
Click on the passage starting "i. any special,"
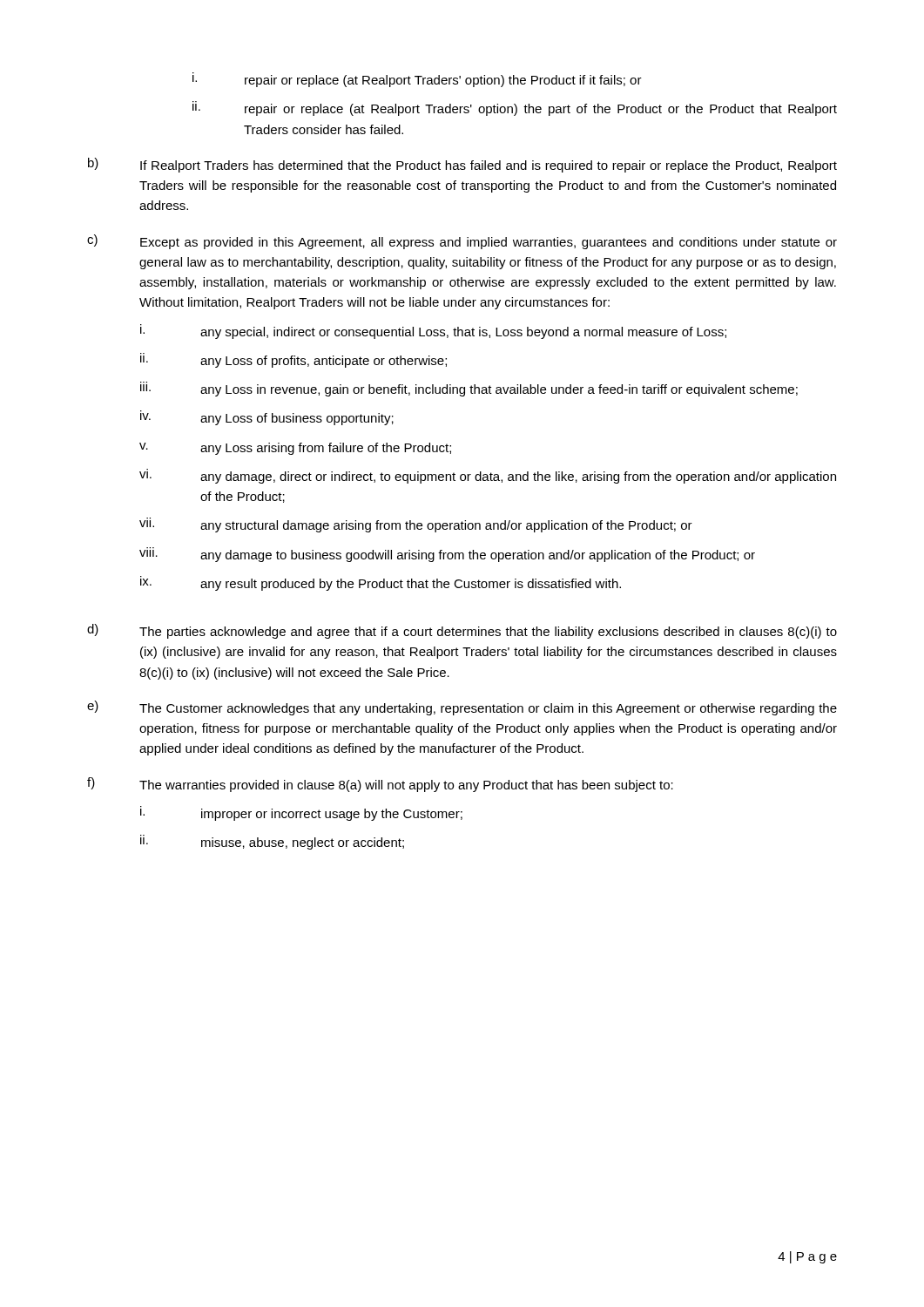point(488,331)
